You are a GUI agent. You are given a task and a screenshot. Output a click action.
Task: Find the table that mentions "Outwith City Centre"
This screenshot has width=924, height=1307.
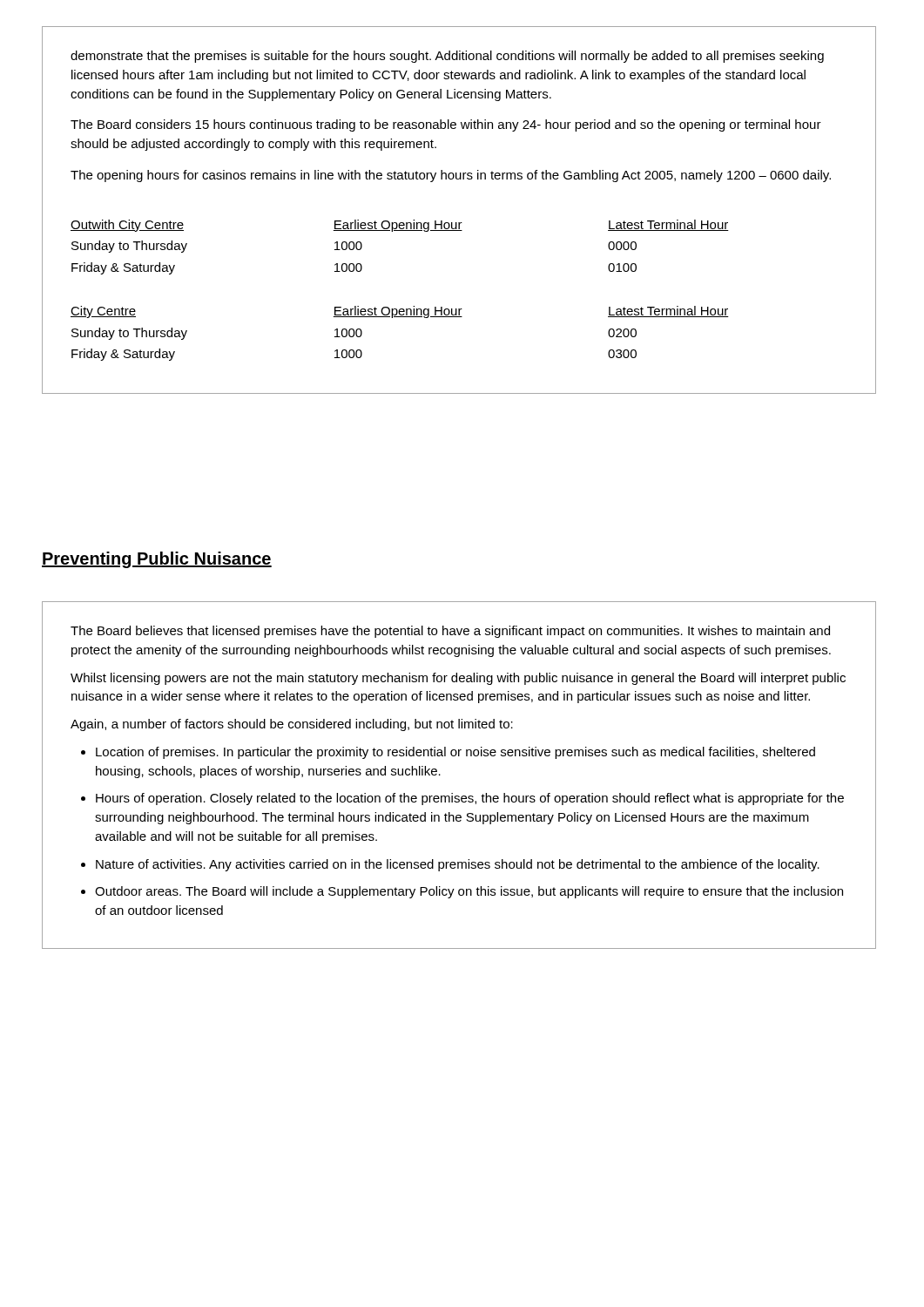click(x=459, y=246)
